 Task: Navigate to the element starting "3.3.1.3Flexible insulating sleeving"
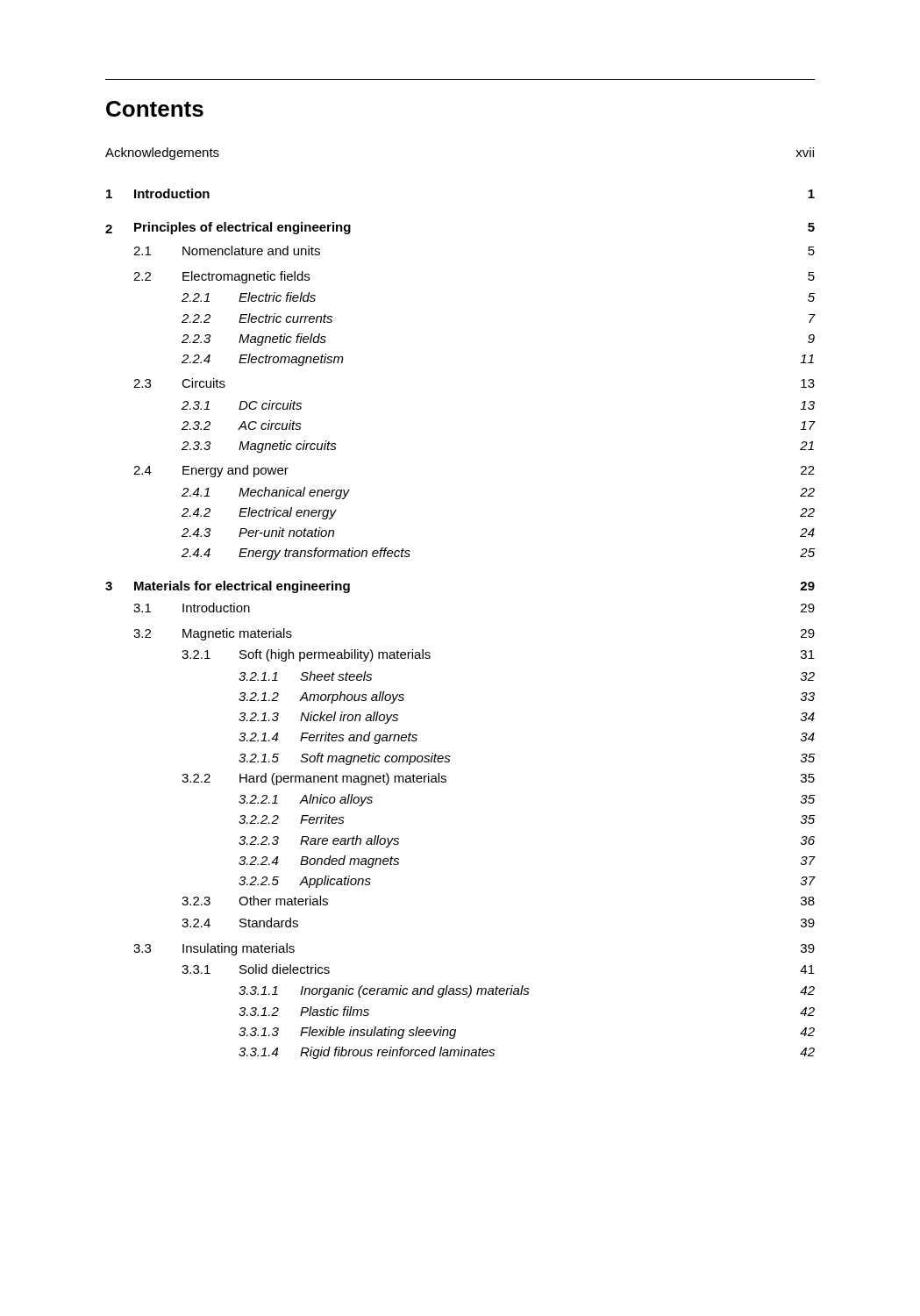(x=460, y=1031)
